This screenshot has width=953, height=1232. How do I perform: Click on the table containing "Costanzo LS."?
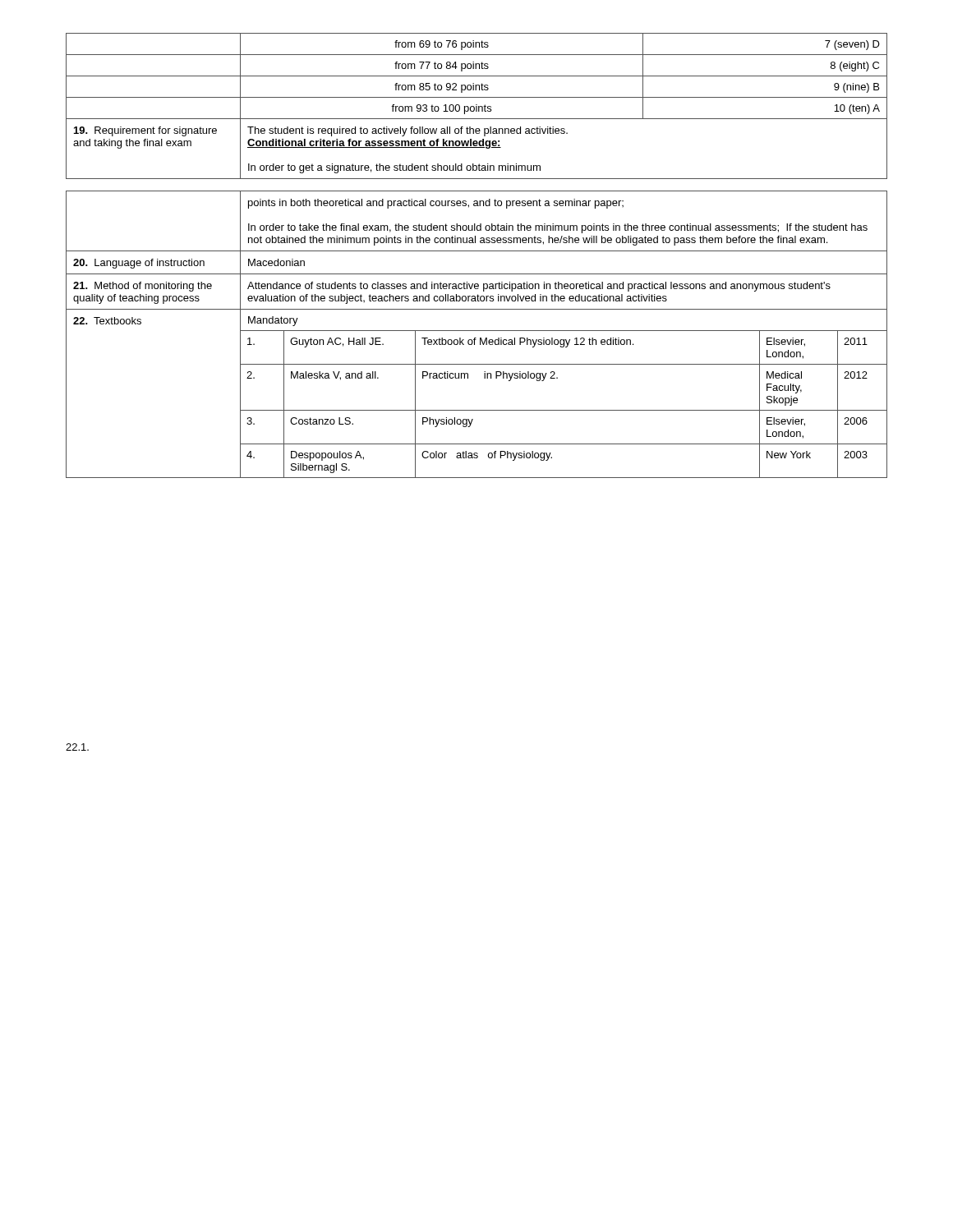coord(476,334)
